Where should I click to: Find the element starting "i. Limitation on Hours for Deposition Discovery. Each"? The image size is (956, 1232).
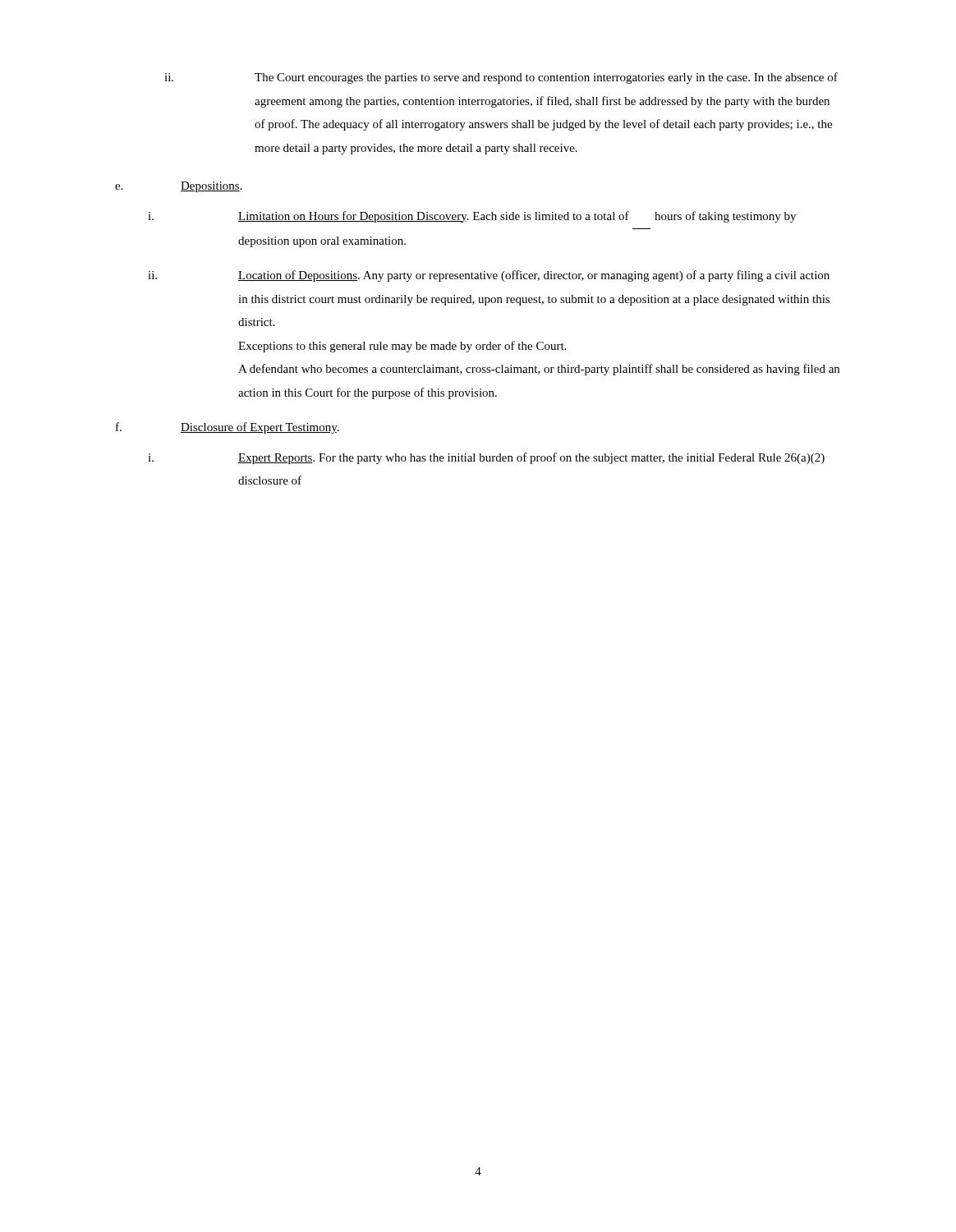coord(478,228)
